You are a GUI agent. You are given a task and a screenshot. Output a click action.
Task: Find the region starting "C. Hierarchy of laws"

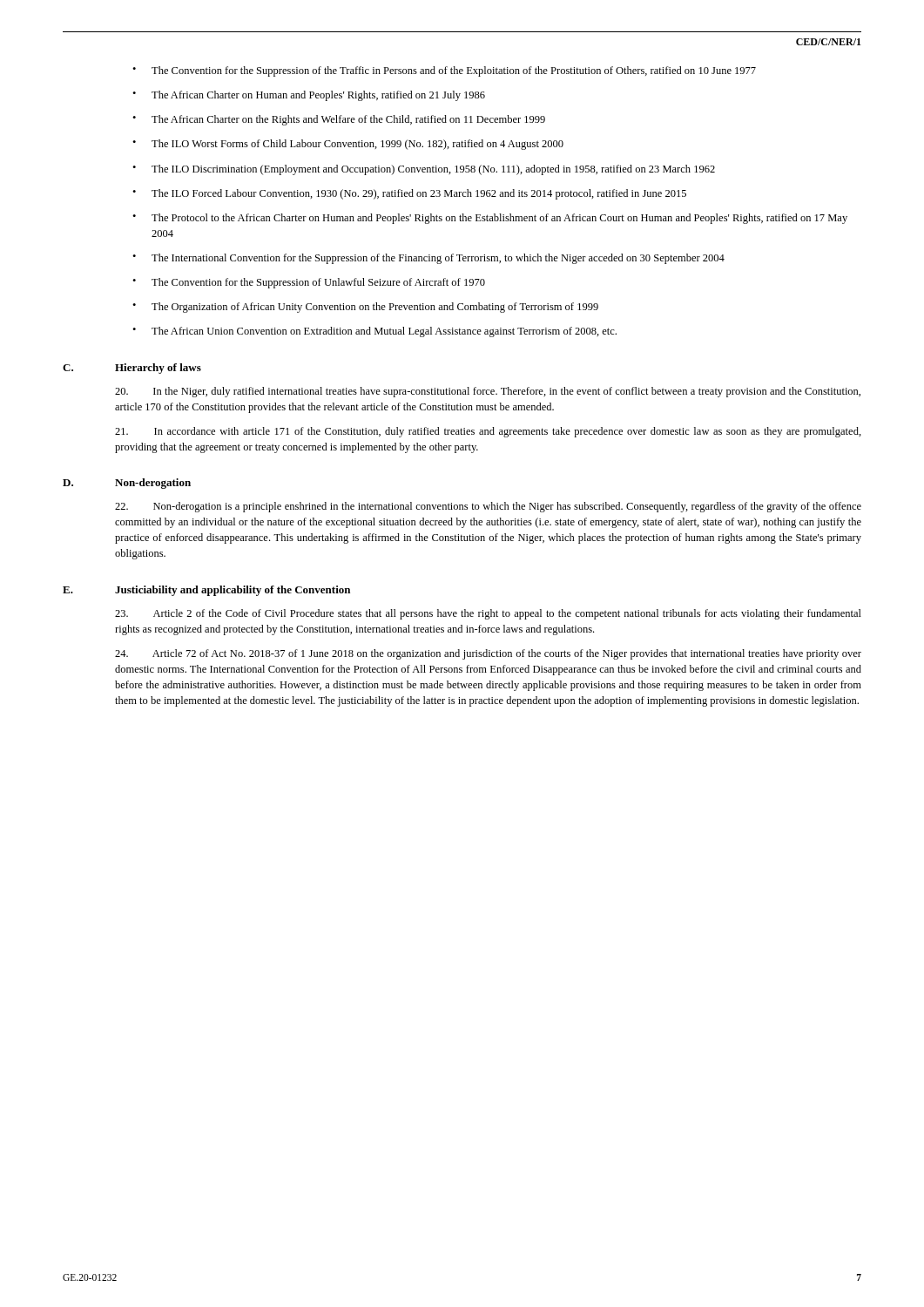(x=132, y=367)
